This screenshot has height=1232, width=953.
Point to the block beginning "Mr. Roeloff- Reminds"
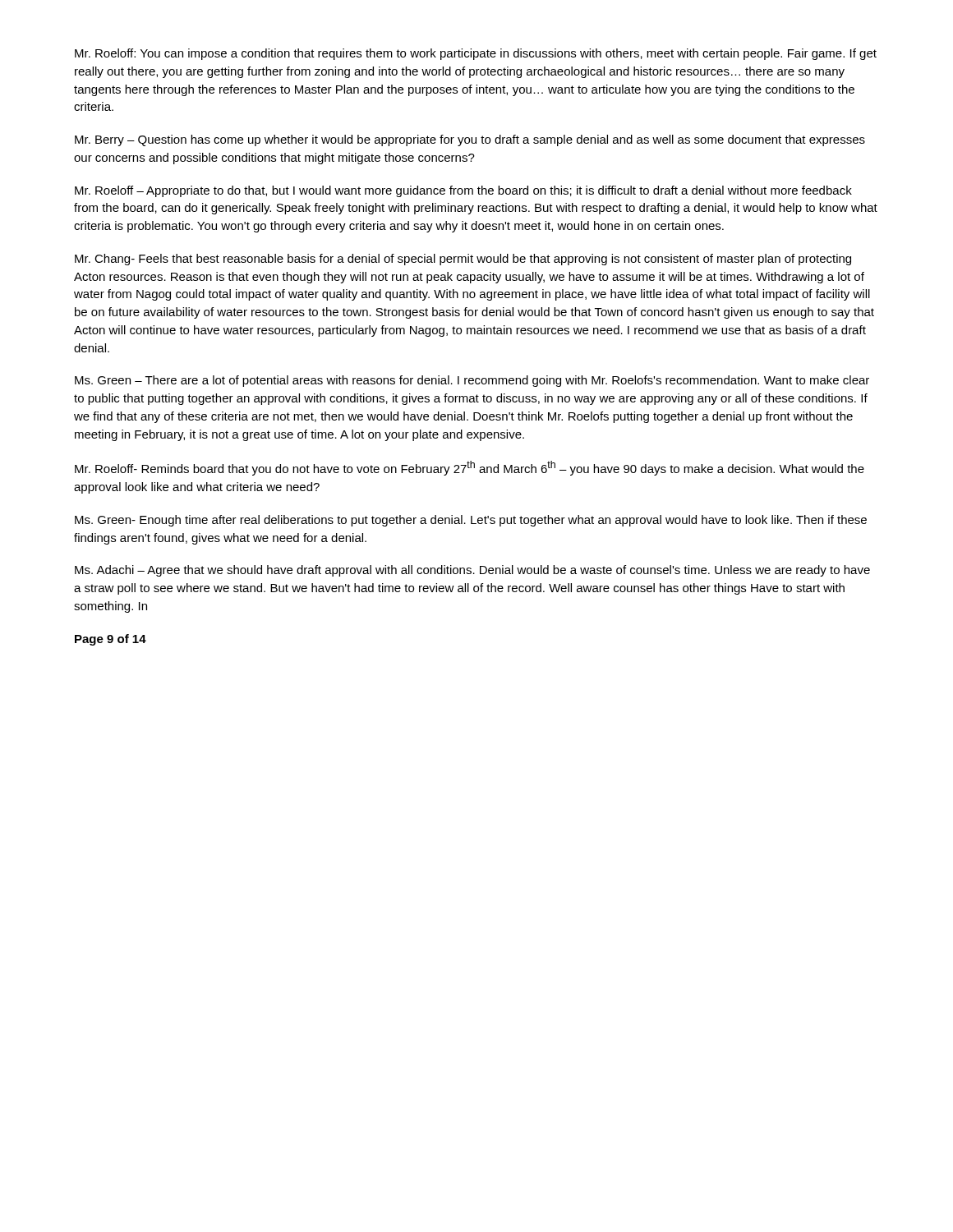[469, 476]
